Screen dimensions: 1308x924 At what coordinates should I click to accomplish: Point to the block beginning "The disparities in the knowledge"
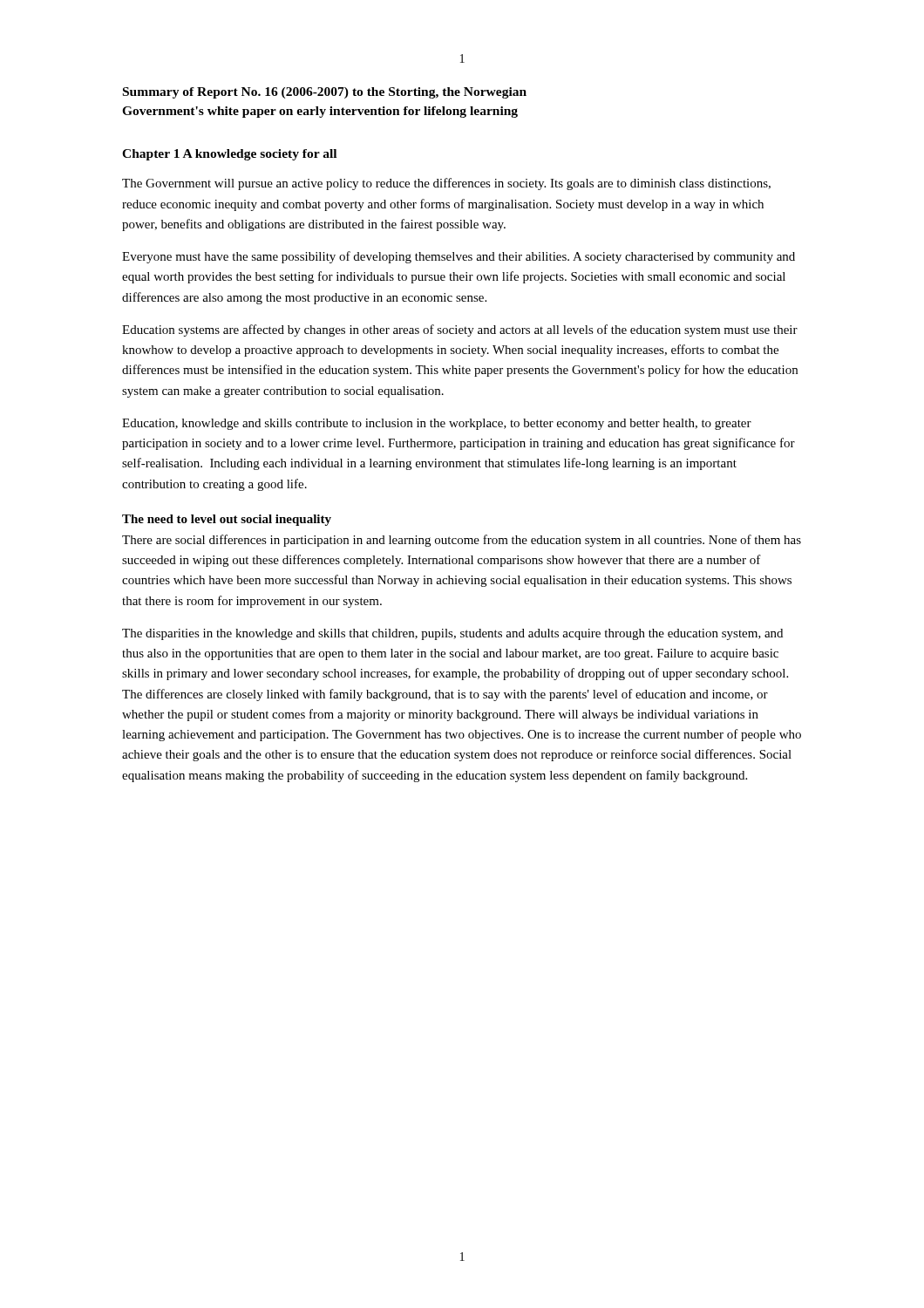(462, 704)
